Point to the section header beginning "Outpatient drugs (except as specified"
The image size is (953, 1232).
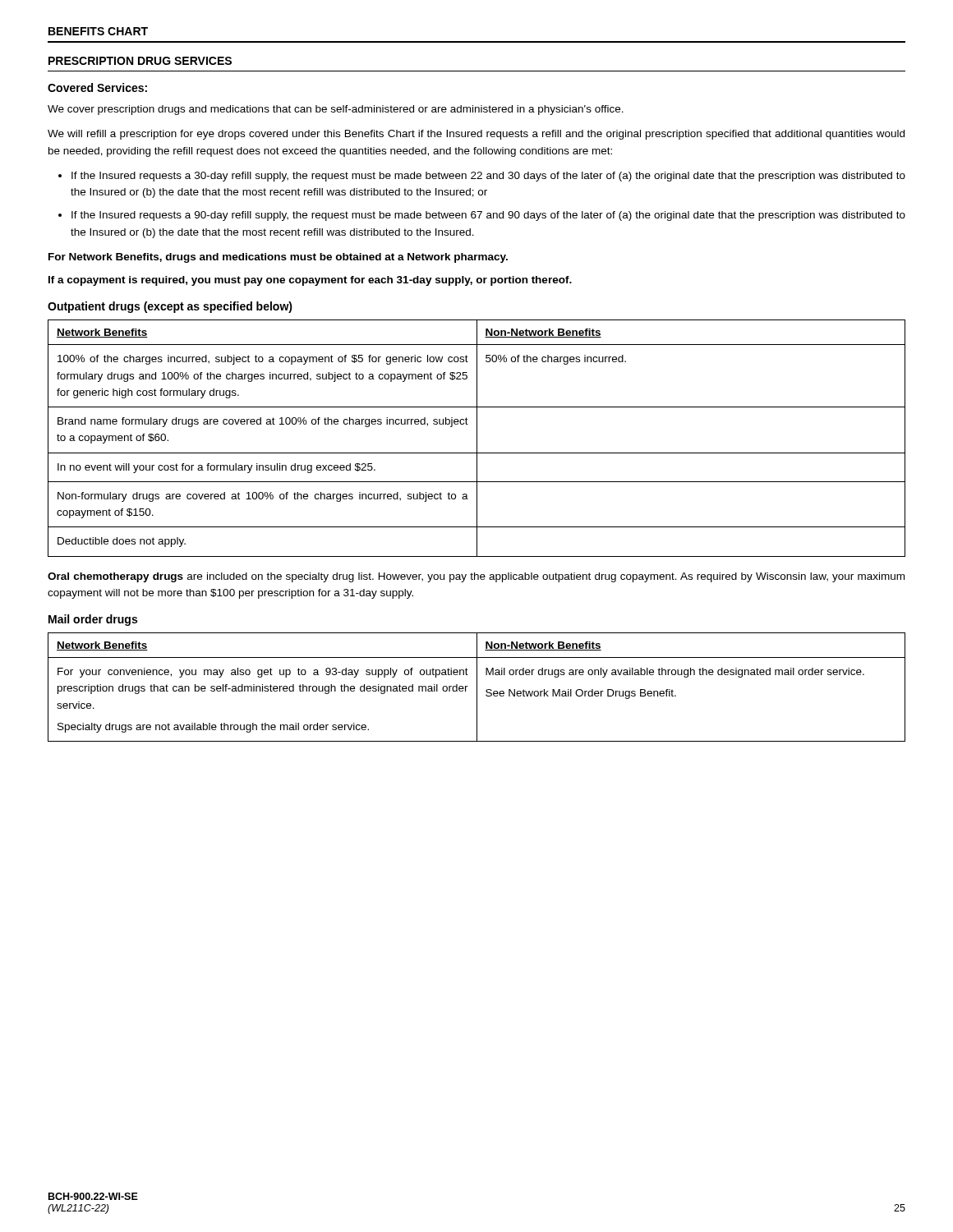click(x=170, y=307)
